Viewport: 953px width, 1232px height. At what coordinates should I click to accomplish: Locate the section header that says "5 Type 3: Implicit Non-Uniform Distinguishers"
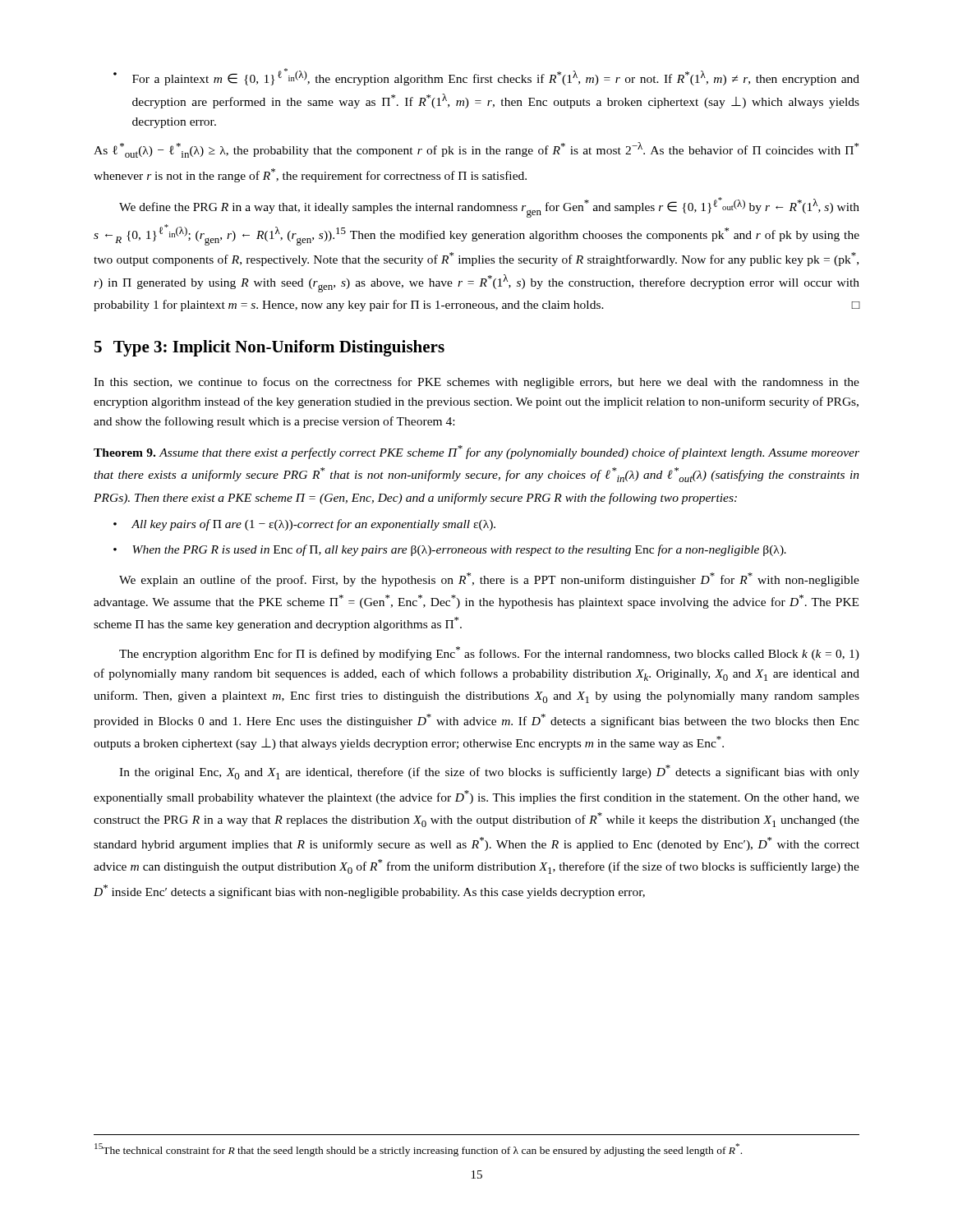(269, 347)
